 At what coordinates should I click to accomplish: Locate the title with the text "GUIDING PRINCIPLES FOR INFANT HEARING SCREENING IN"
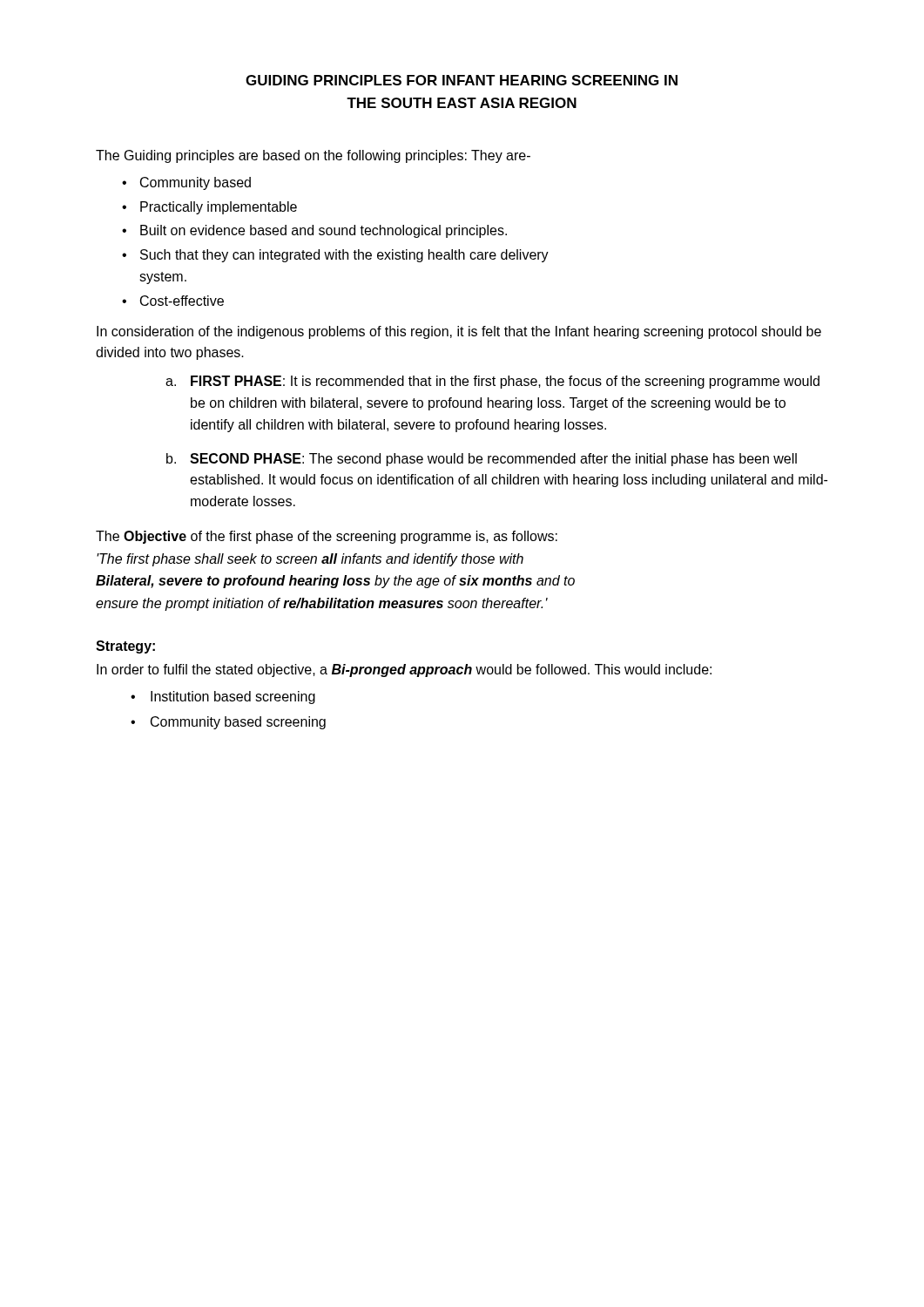[462, 92]
